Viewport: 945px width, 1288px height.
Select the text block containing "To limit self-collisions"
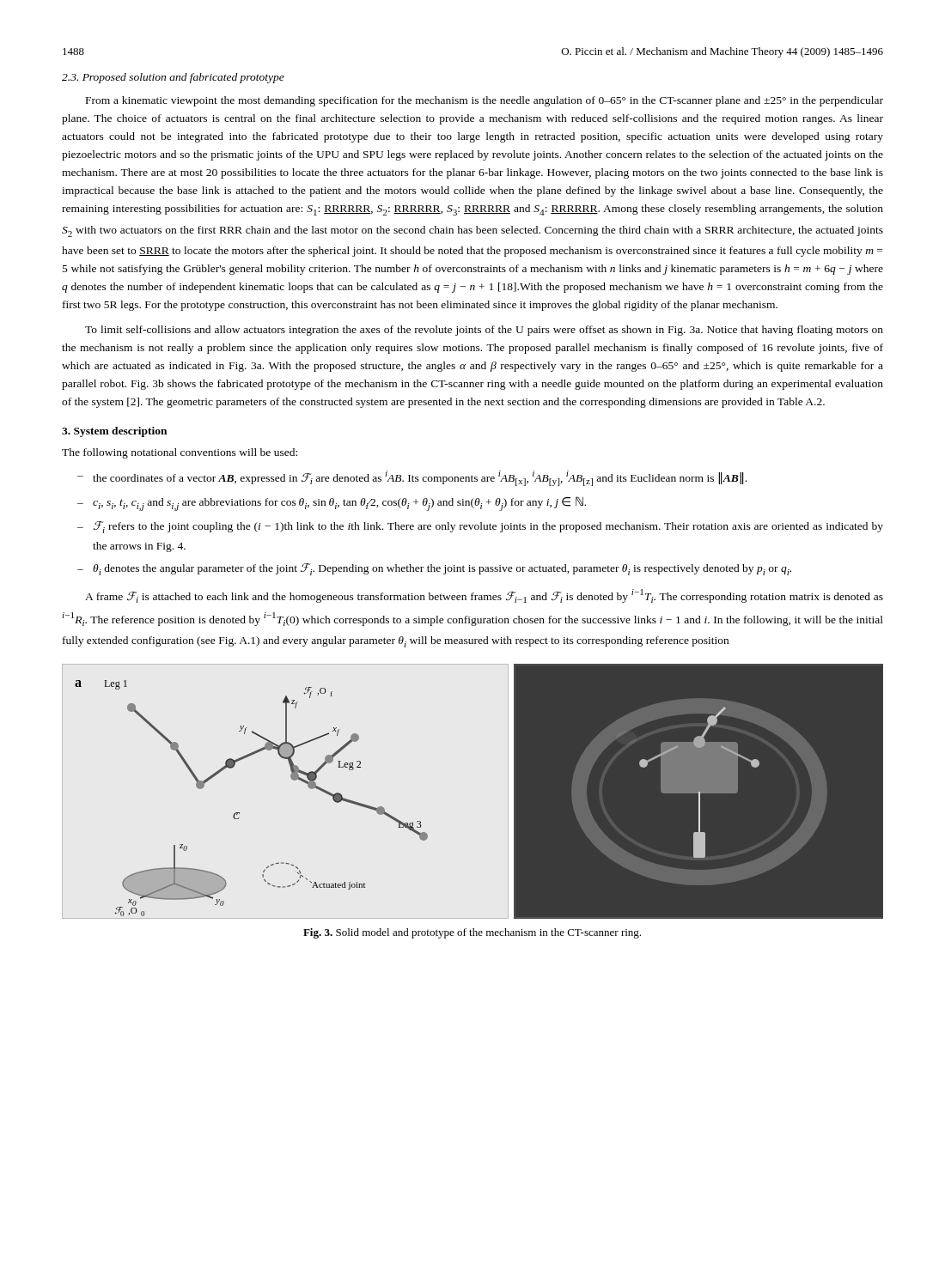pos(472,365)
